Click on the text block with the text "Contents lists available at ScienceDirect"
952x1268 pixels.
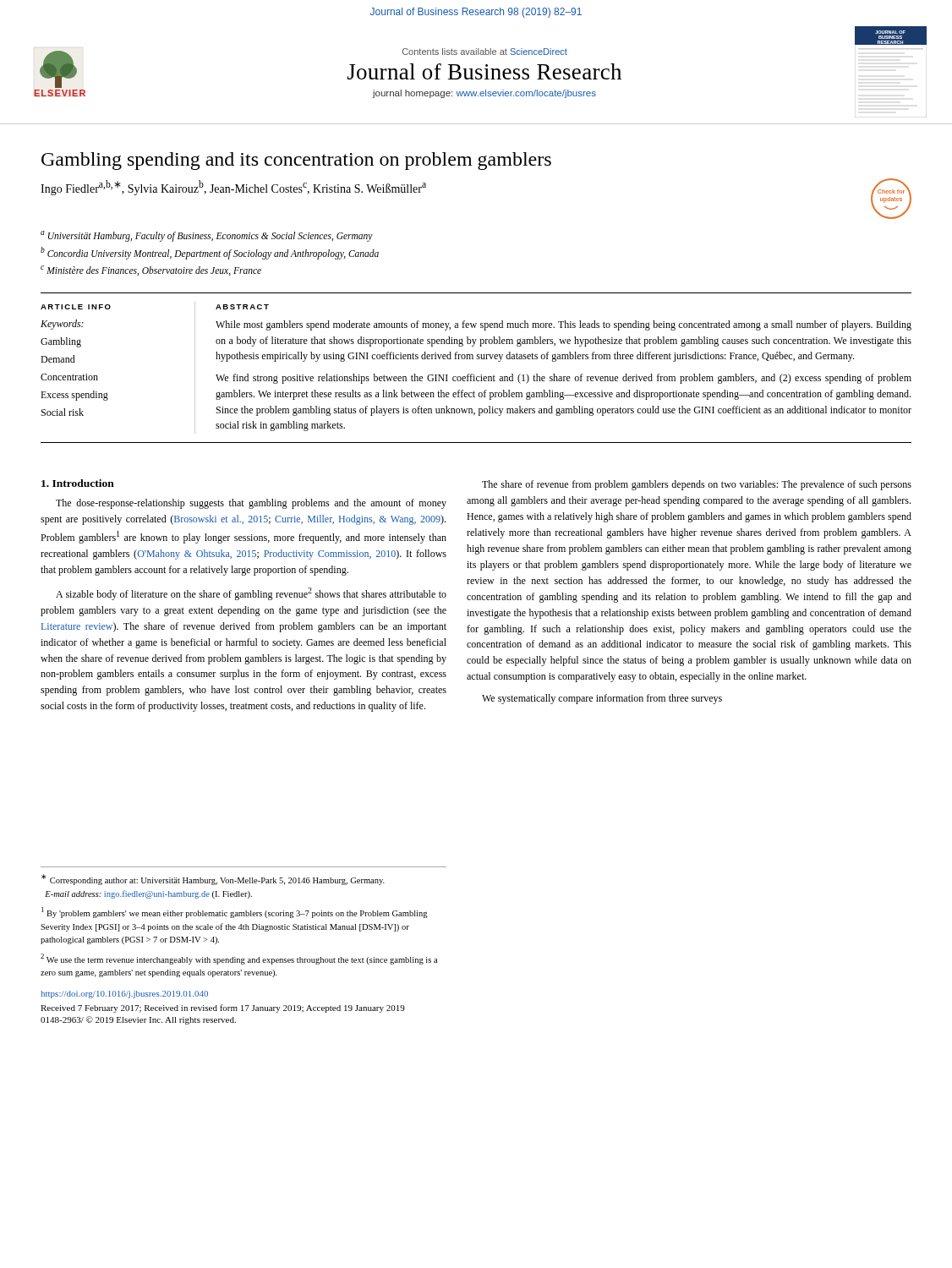pyautogui.click(x=484, y=72)
